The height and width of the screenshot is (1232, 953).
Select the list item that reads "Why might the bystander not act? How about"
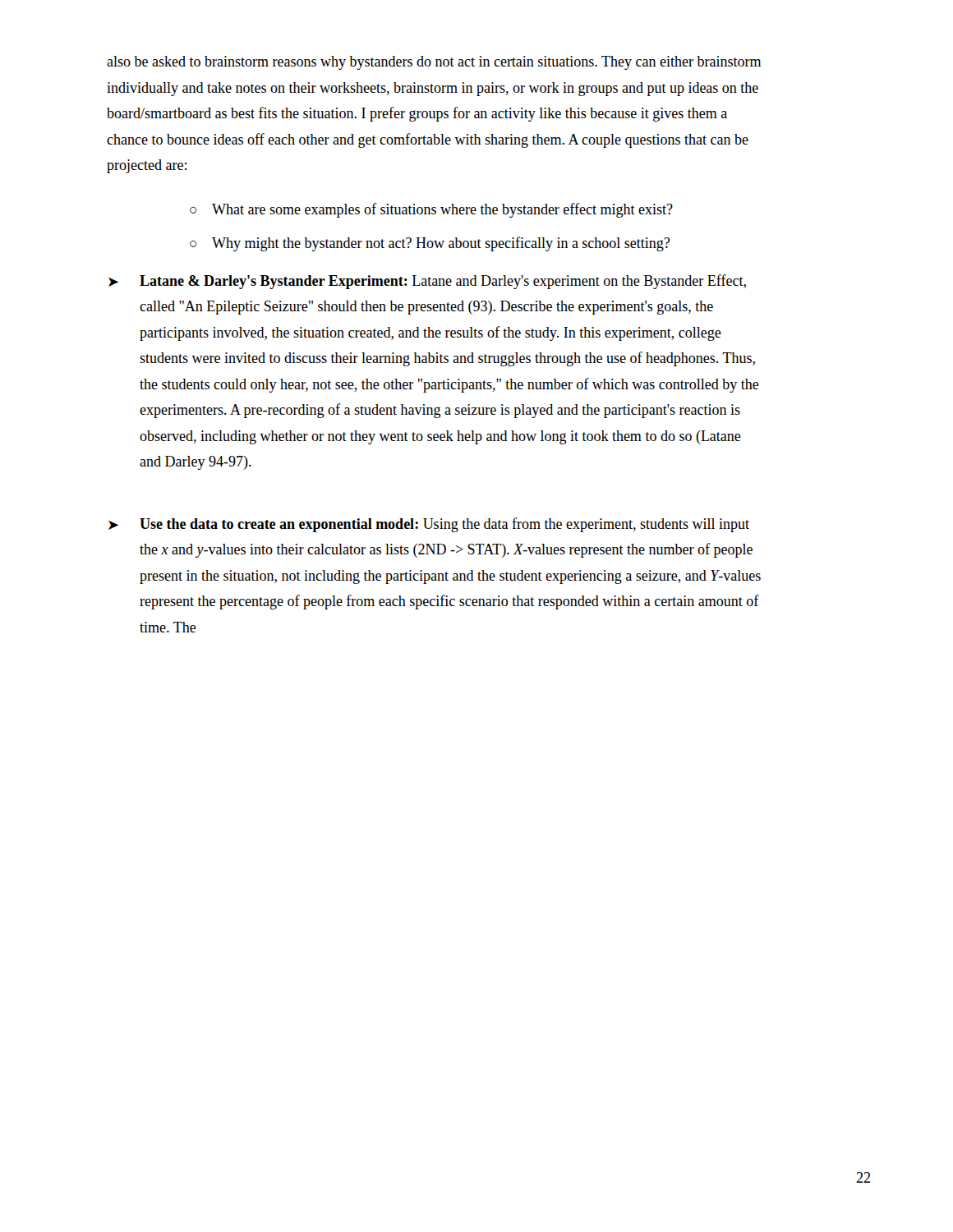point(441,243)
